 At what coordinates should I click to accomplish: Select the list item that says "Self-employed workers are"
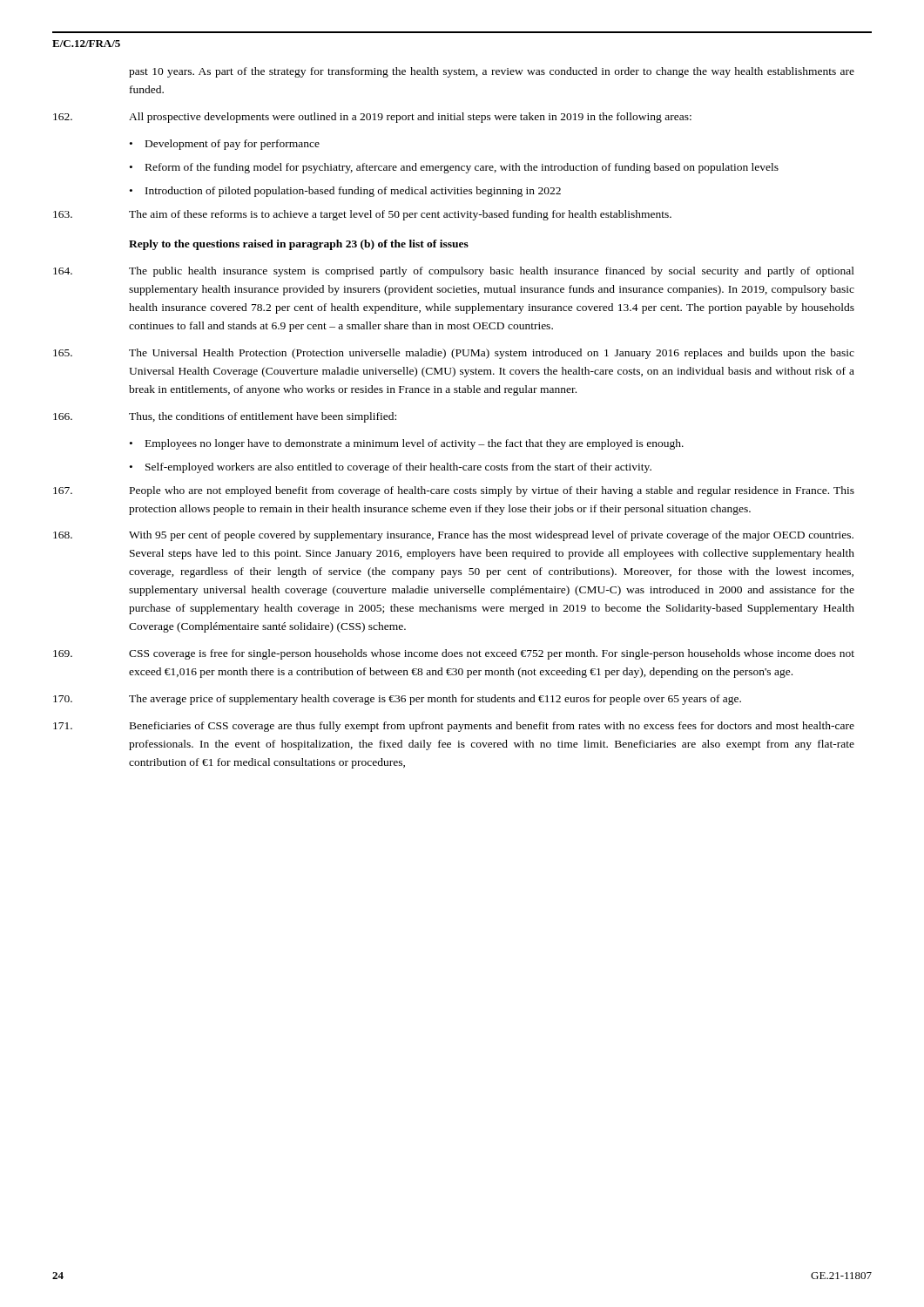click(x=398, y=466)
